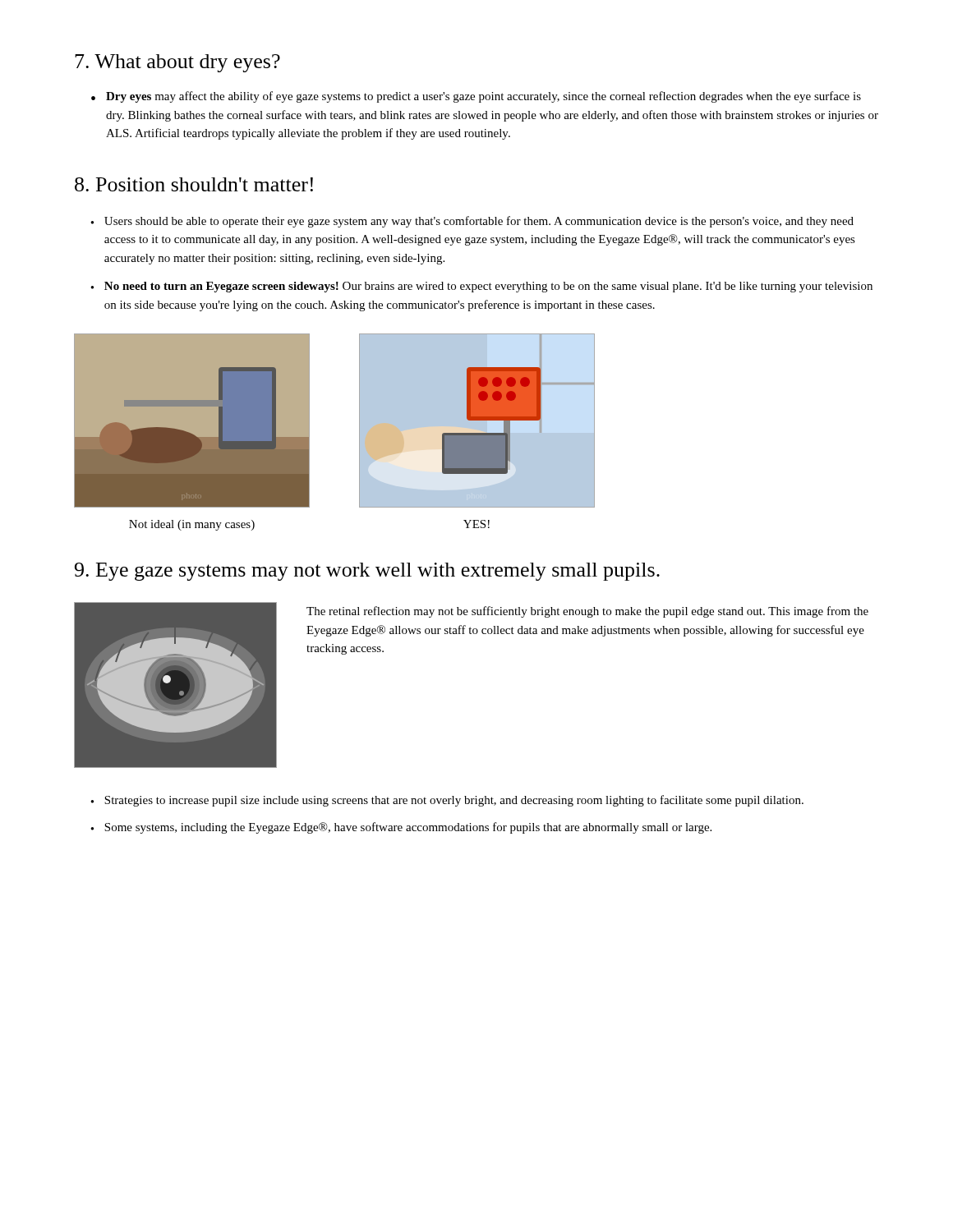The height and width of the screenshot is (1232, 953).
Task: Select the list item with the text "• Dry eyes may affect the"
Action: [485, 115]
